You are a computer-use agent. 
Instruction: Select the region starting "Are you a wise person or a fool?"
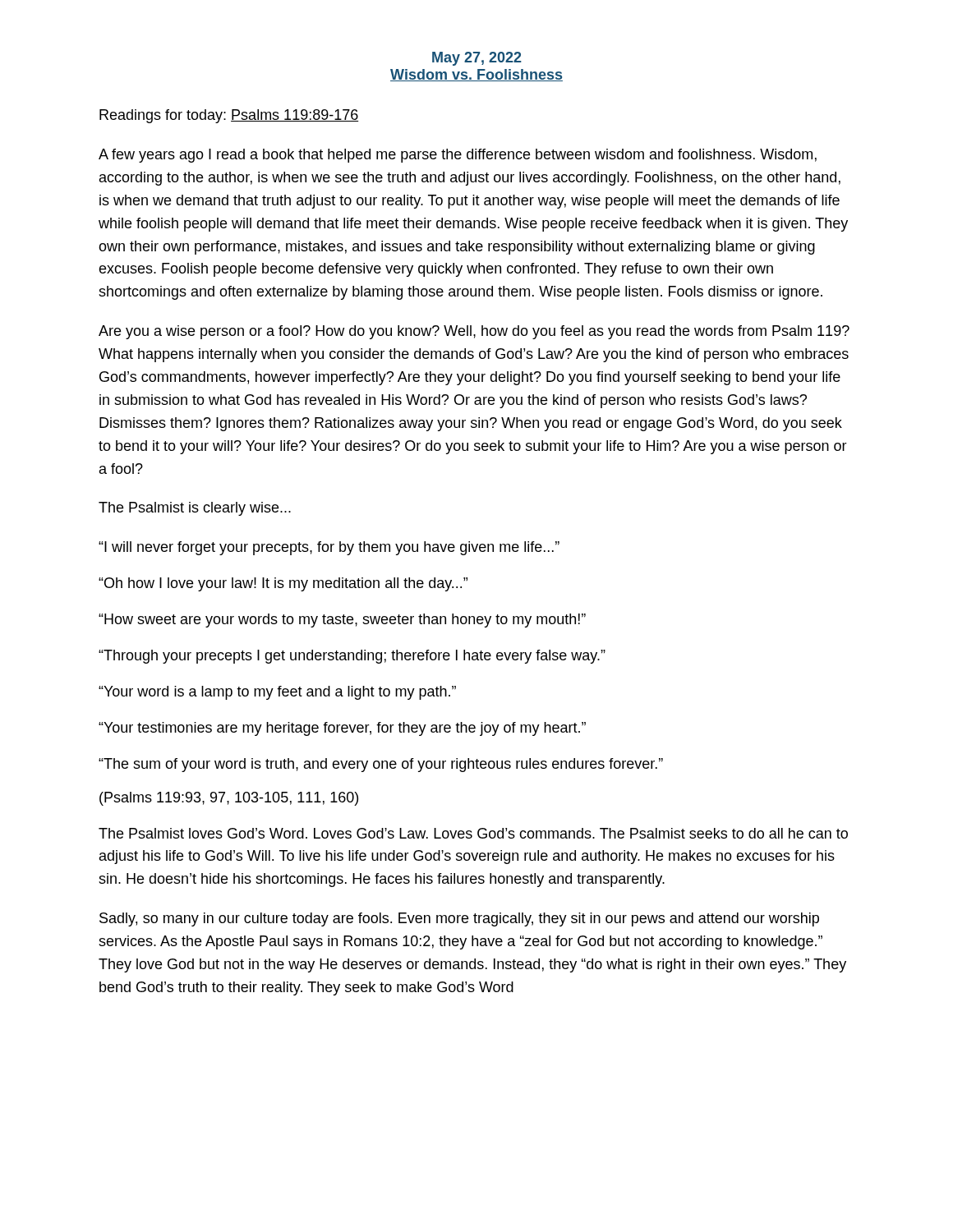(x=474, y=400)
